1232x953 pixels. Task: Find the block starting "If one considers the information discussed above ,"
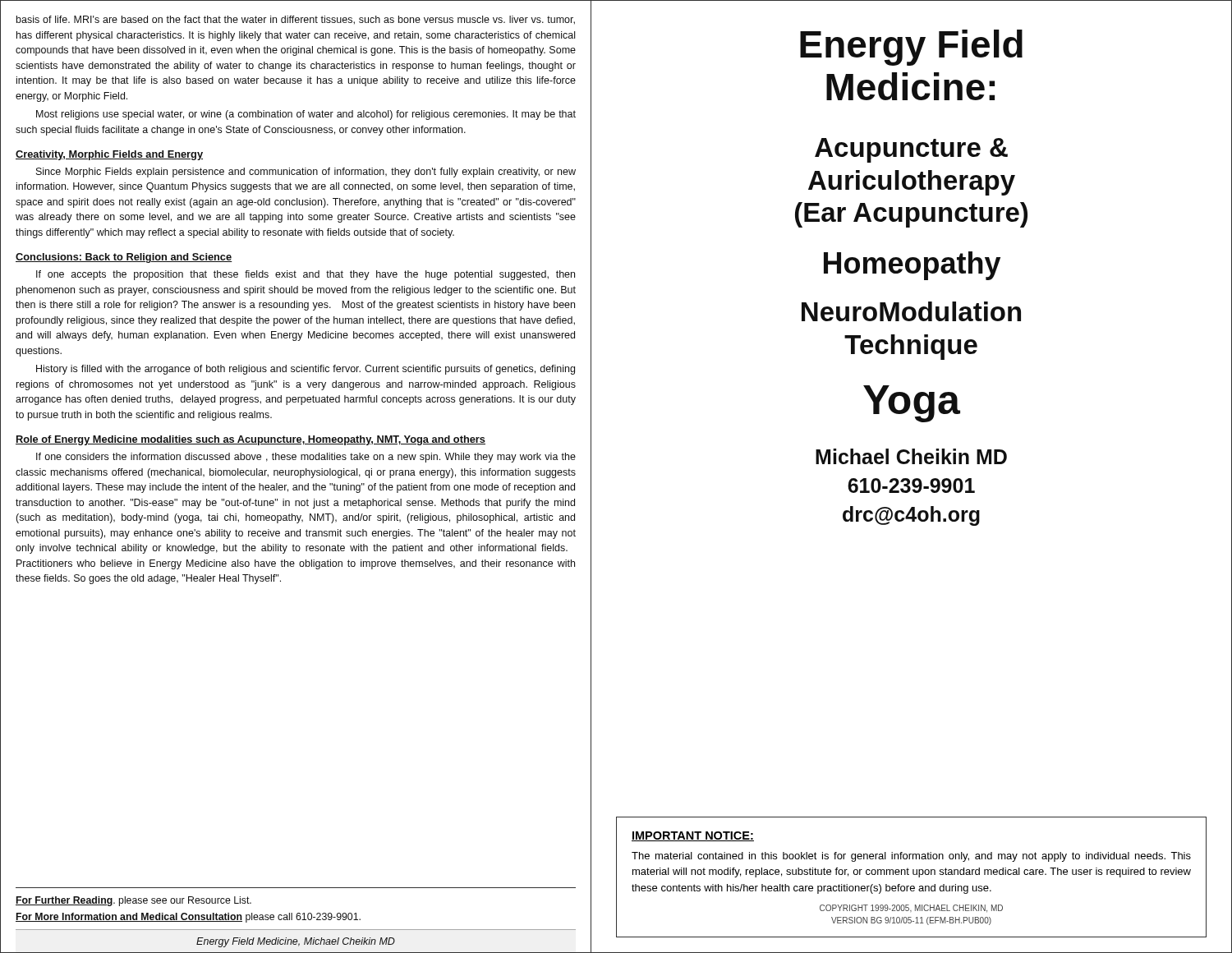(x=296, y=518)
